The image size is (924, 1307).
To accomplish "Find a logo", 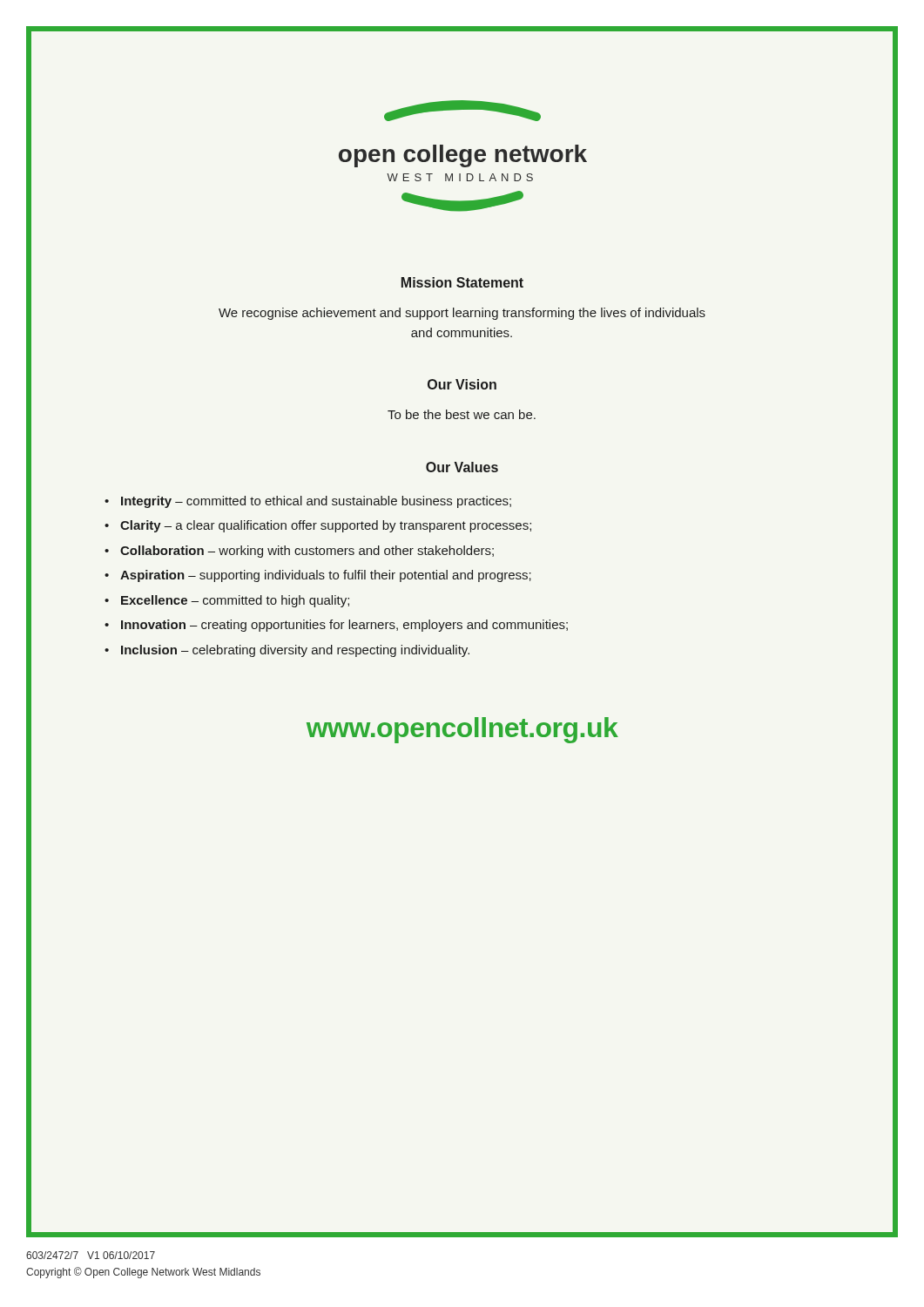I will [x=462, y=145].
